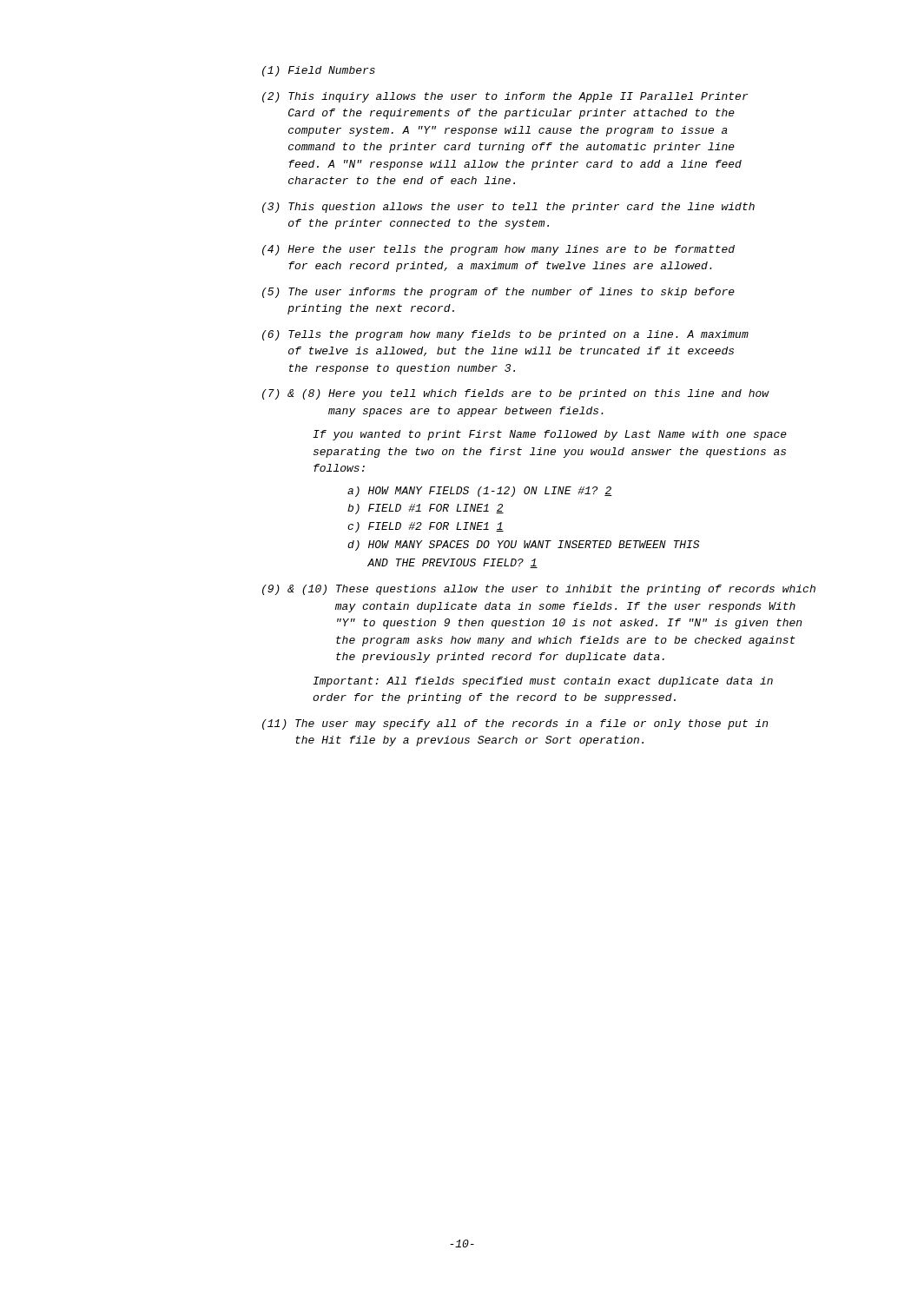Where does it say "(1) Field Numbers"?

pyautogui.click(x=318, y=71)
